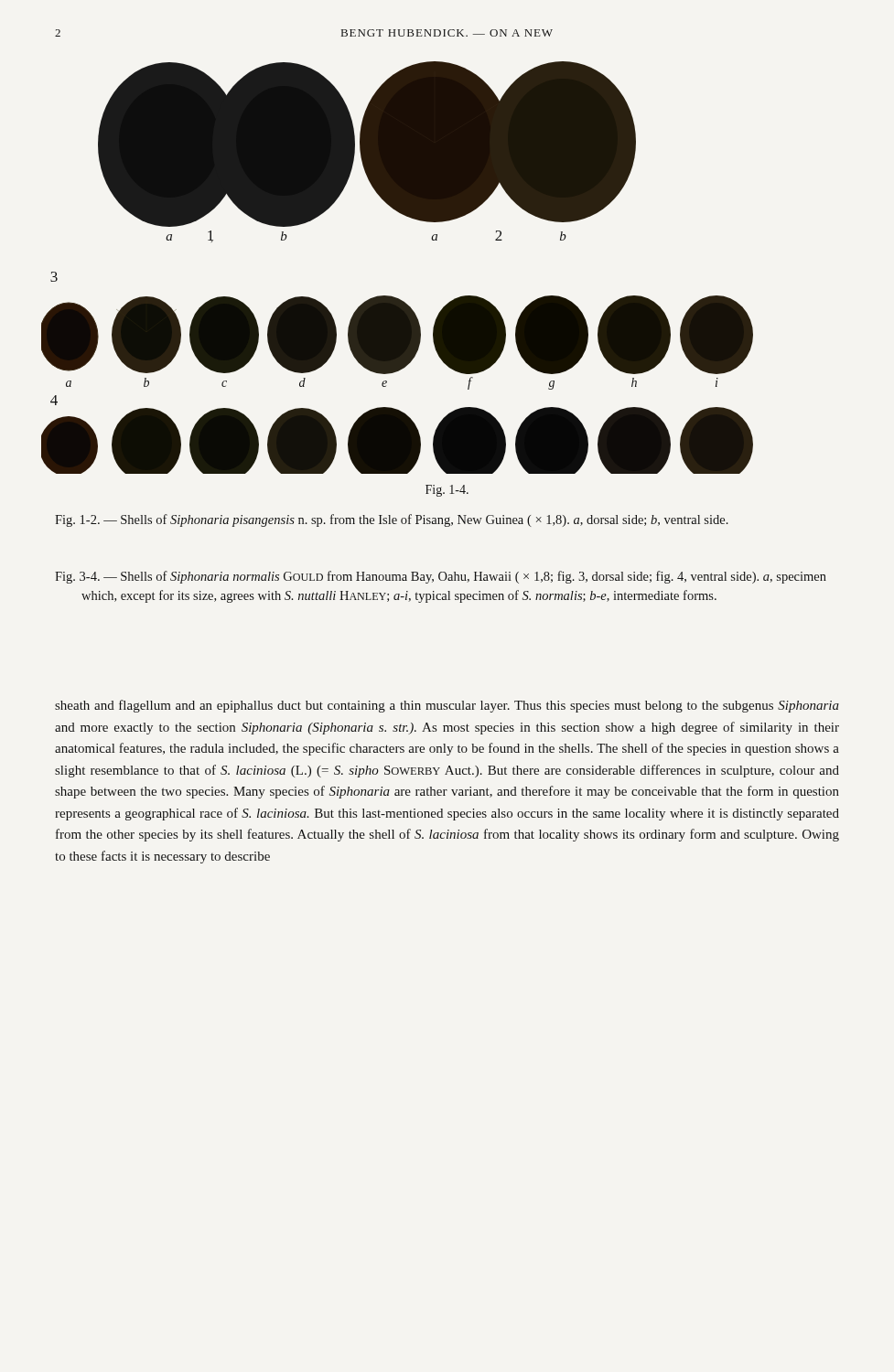This screenshot has height=1372, width=894.
Task: Point to the block starting "Fig. 1-2. — Shells of"
Action: [x=392, y=520]
